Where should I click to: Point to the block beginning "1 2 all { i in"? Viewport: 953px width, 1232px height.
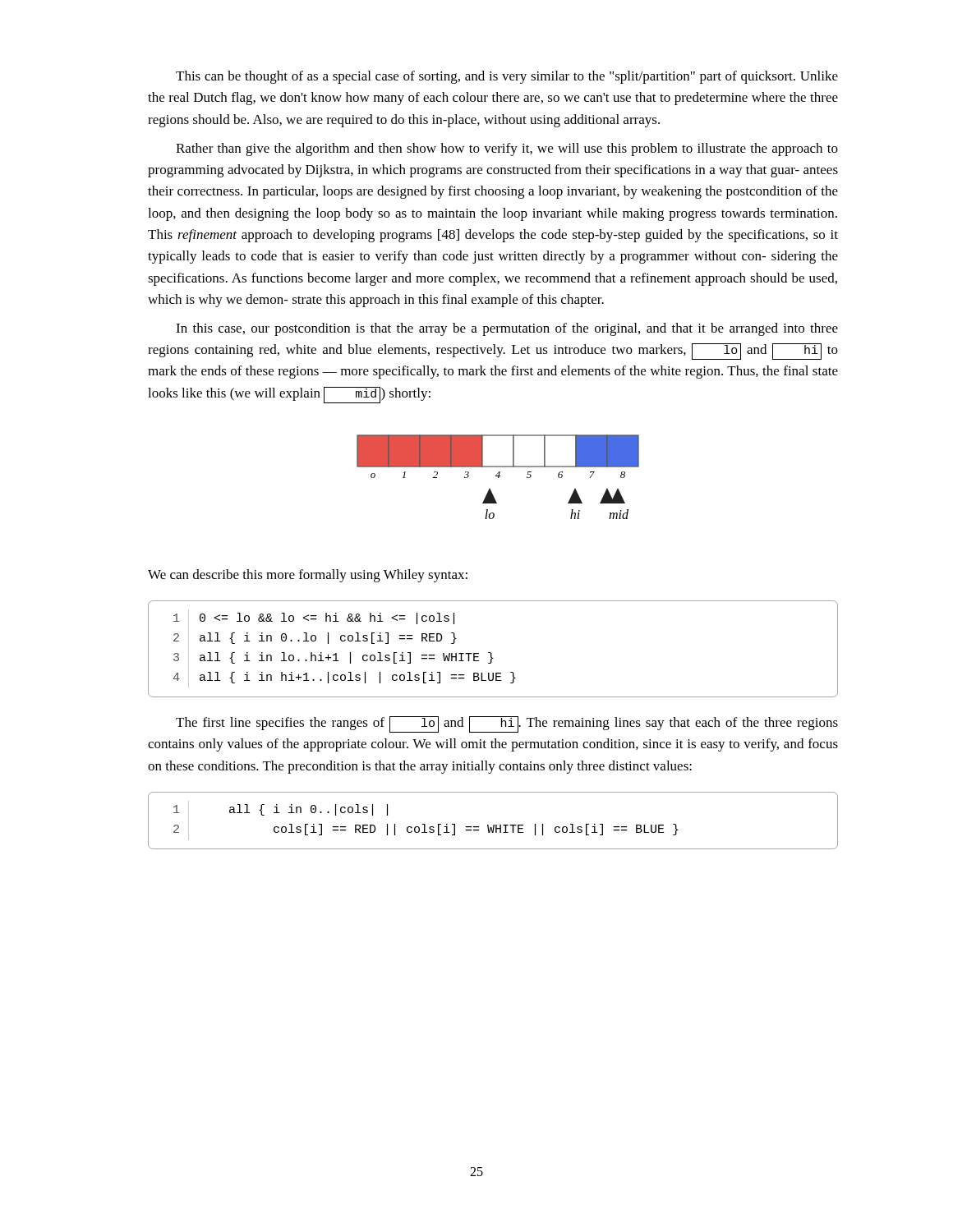pos(493,820)
